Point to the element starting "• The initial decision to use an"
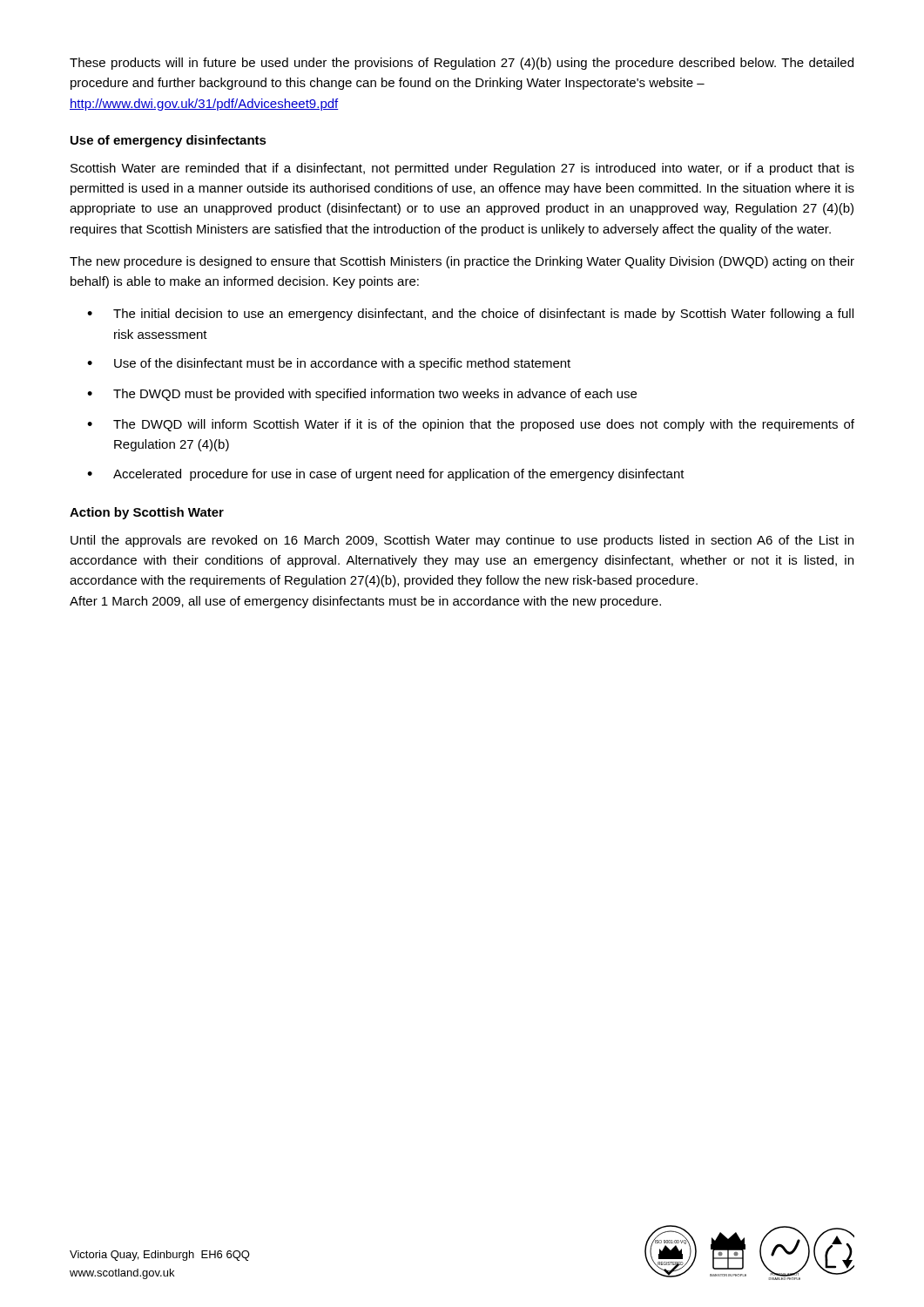924x1307 pixels. click(x=471, y=324)
